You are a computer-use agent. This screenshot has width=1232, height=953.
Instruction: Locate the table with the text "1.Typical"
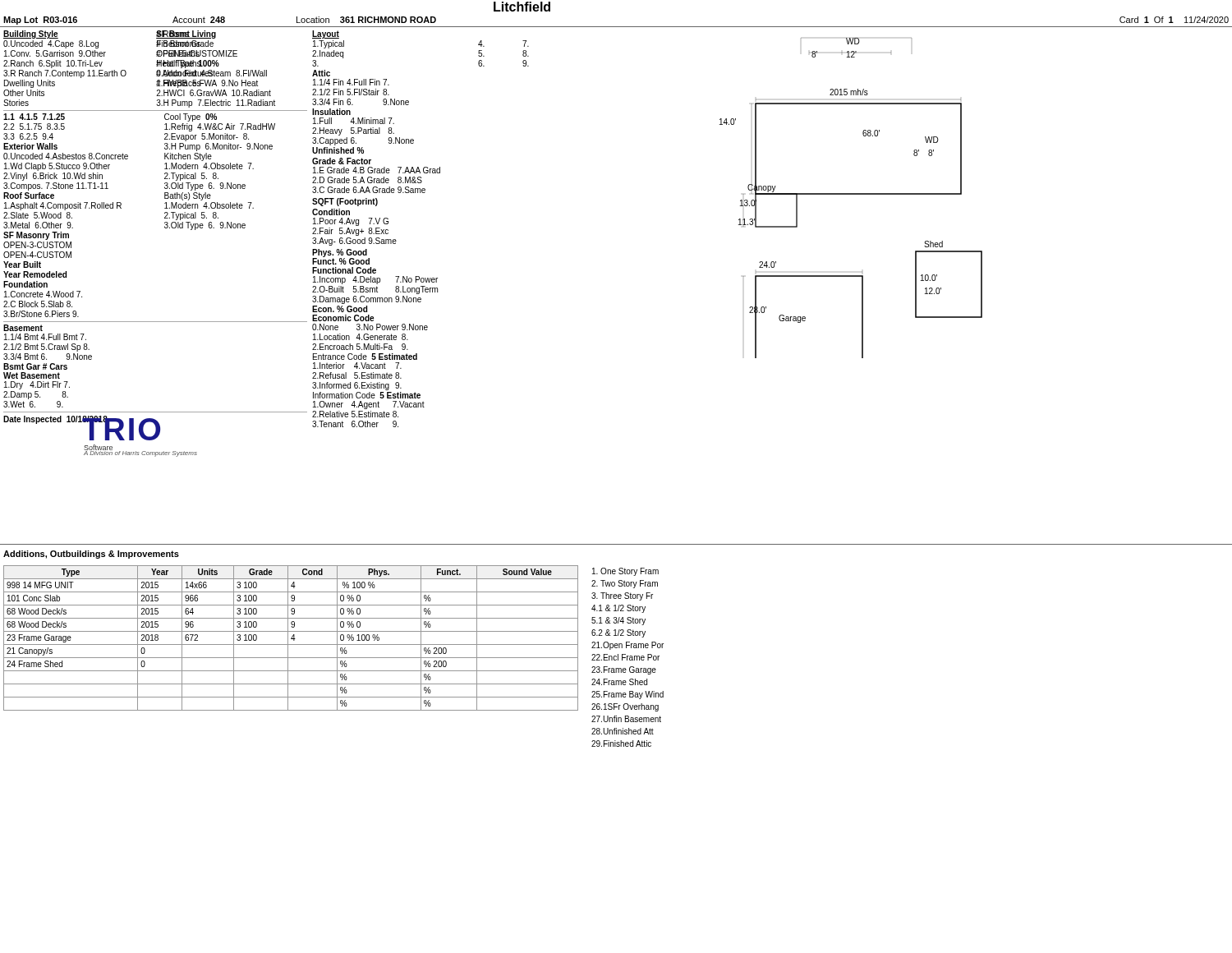[x=439, y=230]
